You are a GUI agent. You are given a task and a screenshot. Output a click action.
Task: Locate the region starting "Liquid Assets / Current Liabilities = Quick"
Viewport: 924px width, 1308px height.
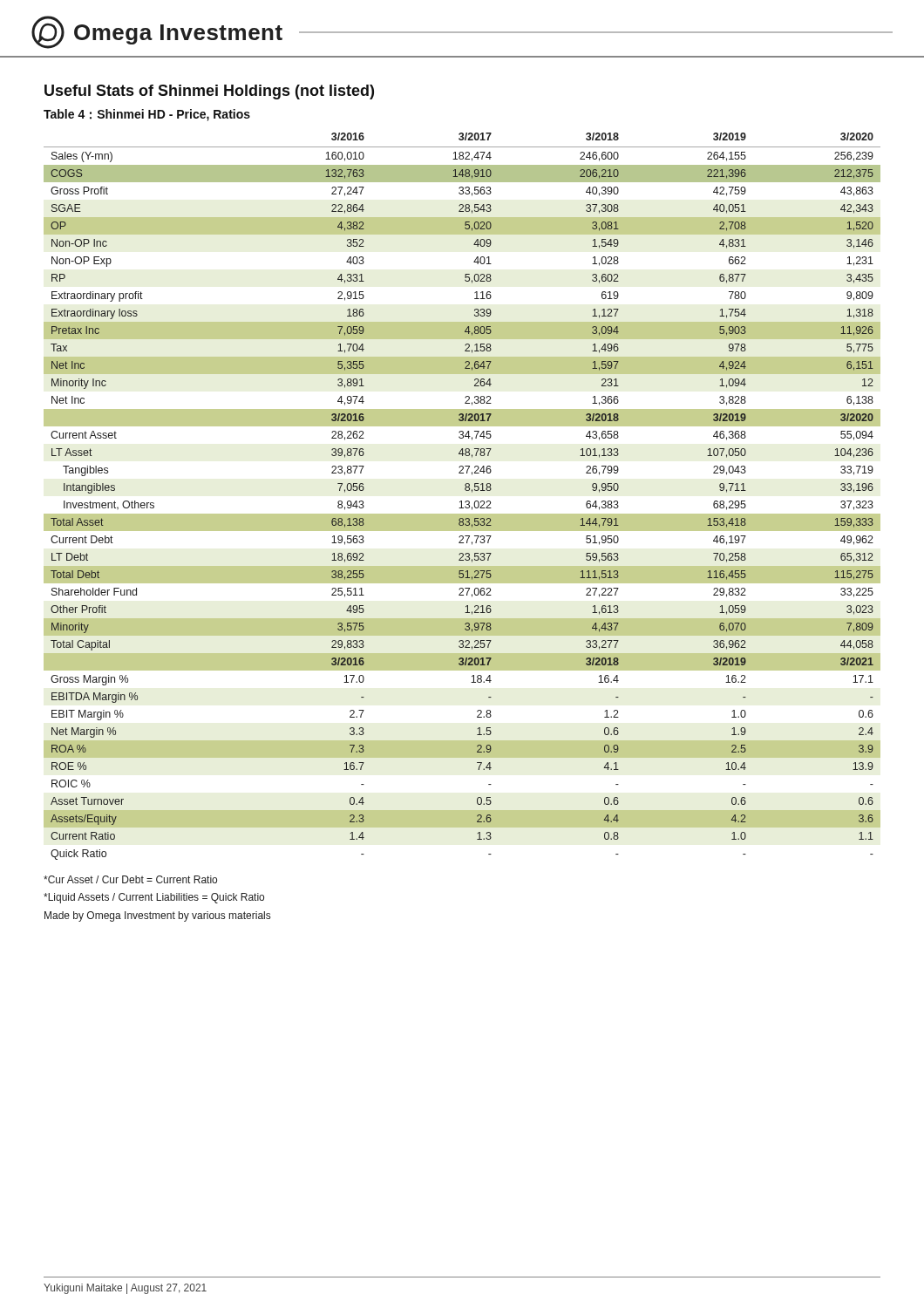coord(154,898)
